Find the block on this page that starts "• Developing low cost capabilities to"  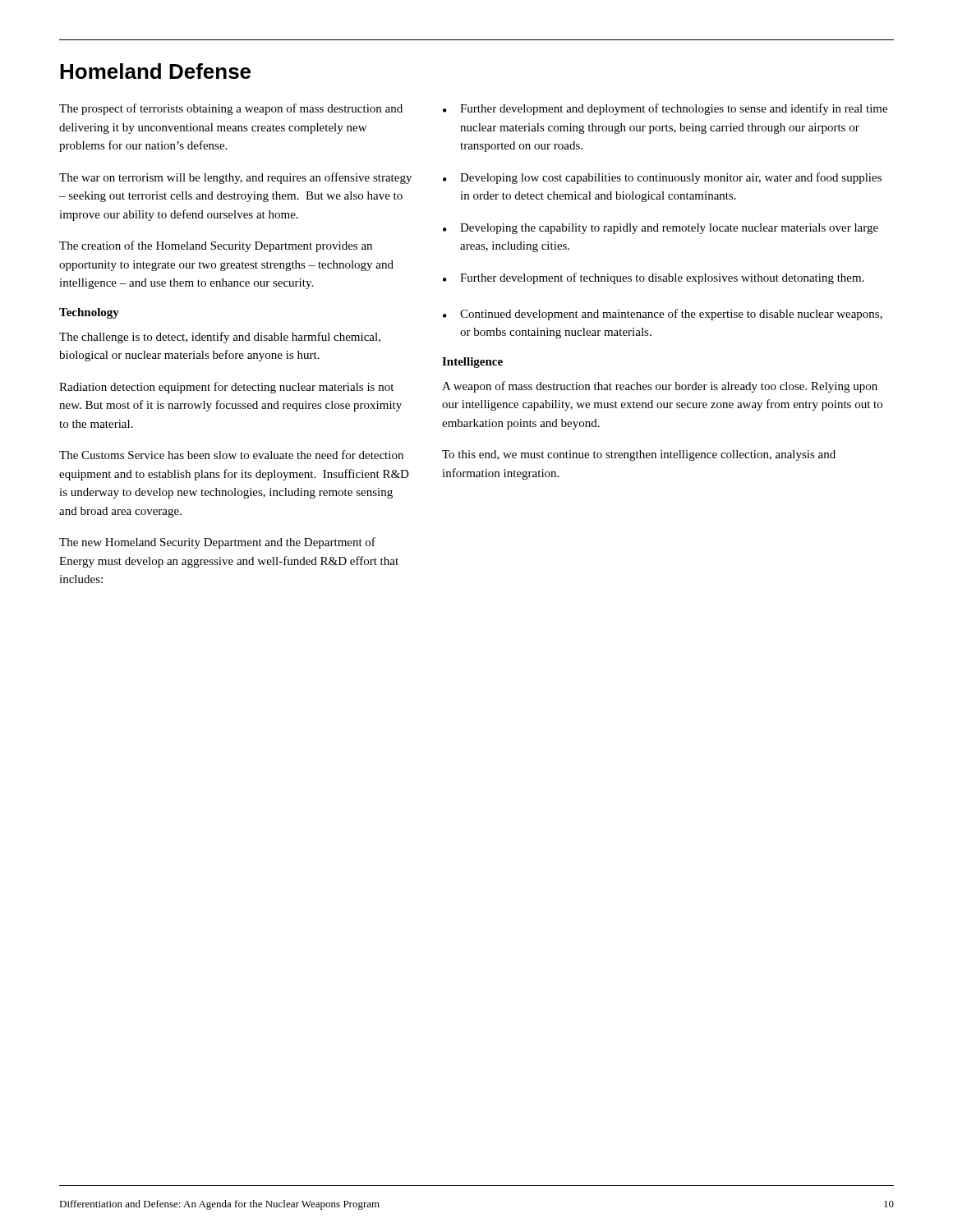coord(668,186)
